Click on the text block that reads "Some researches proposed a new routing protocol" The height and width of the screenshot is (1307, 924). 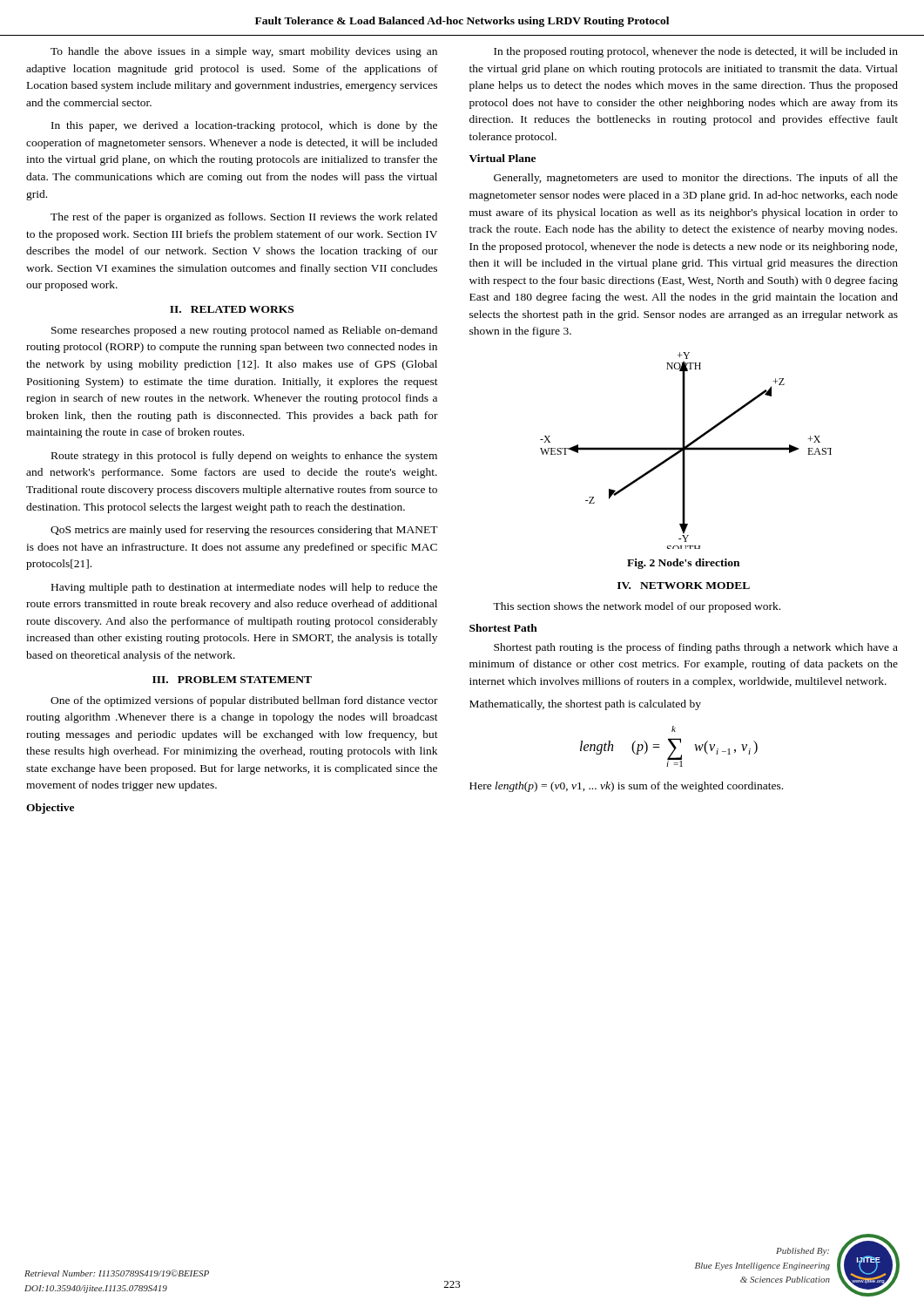pyautogui.click(x=232, y=381)
